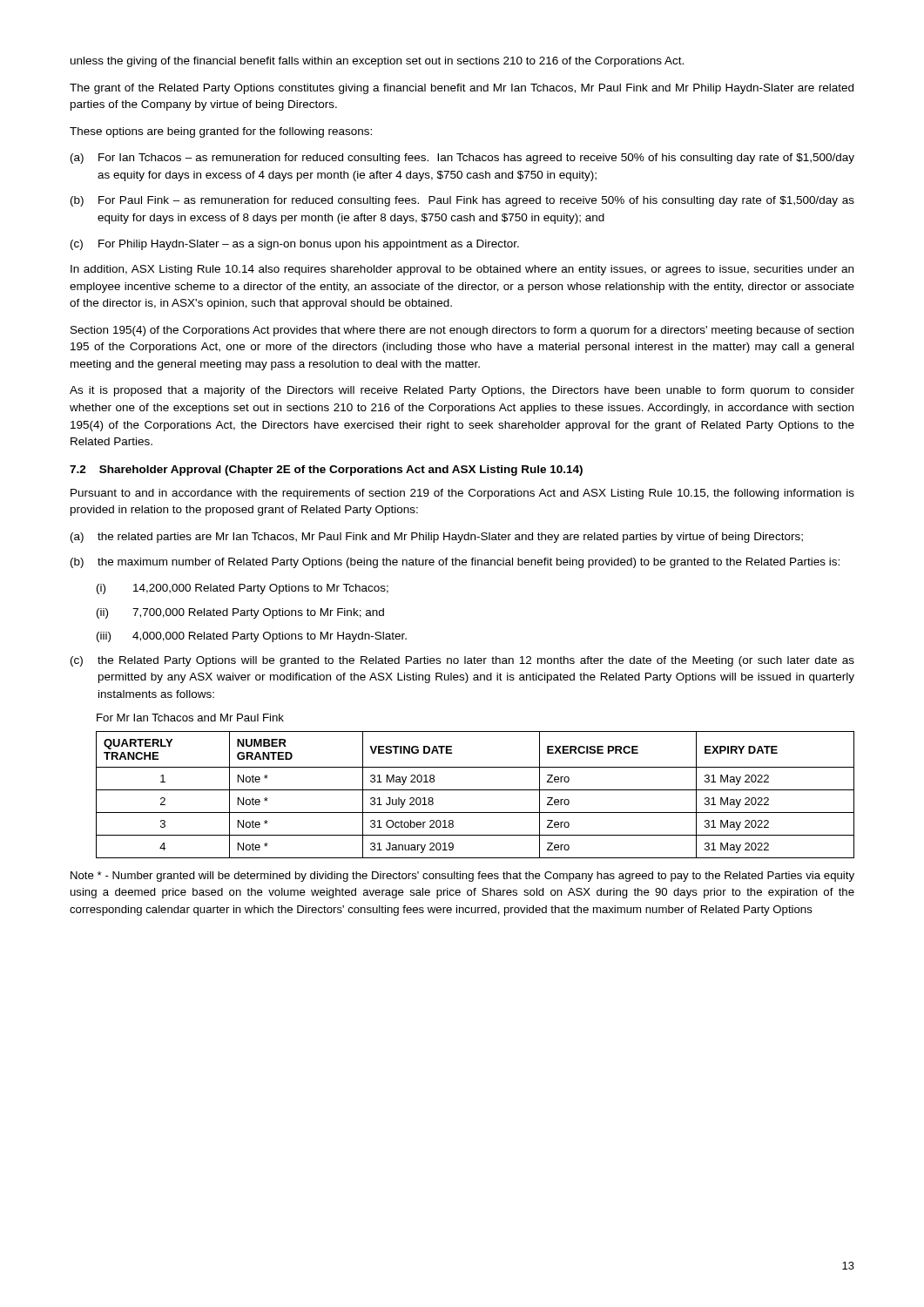Click on the text block that reads "The grant of"

coord(462,96)
